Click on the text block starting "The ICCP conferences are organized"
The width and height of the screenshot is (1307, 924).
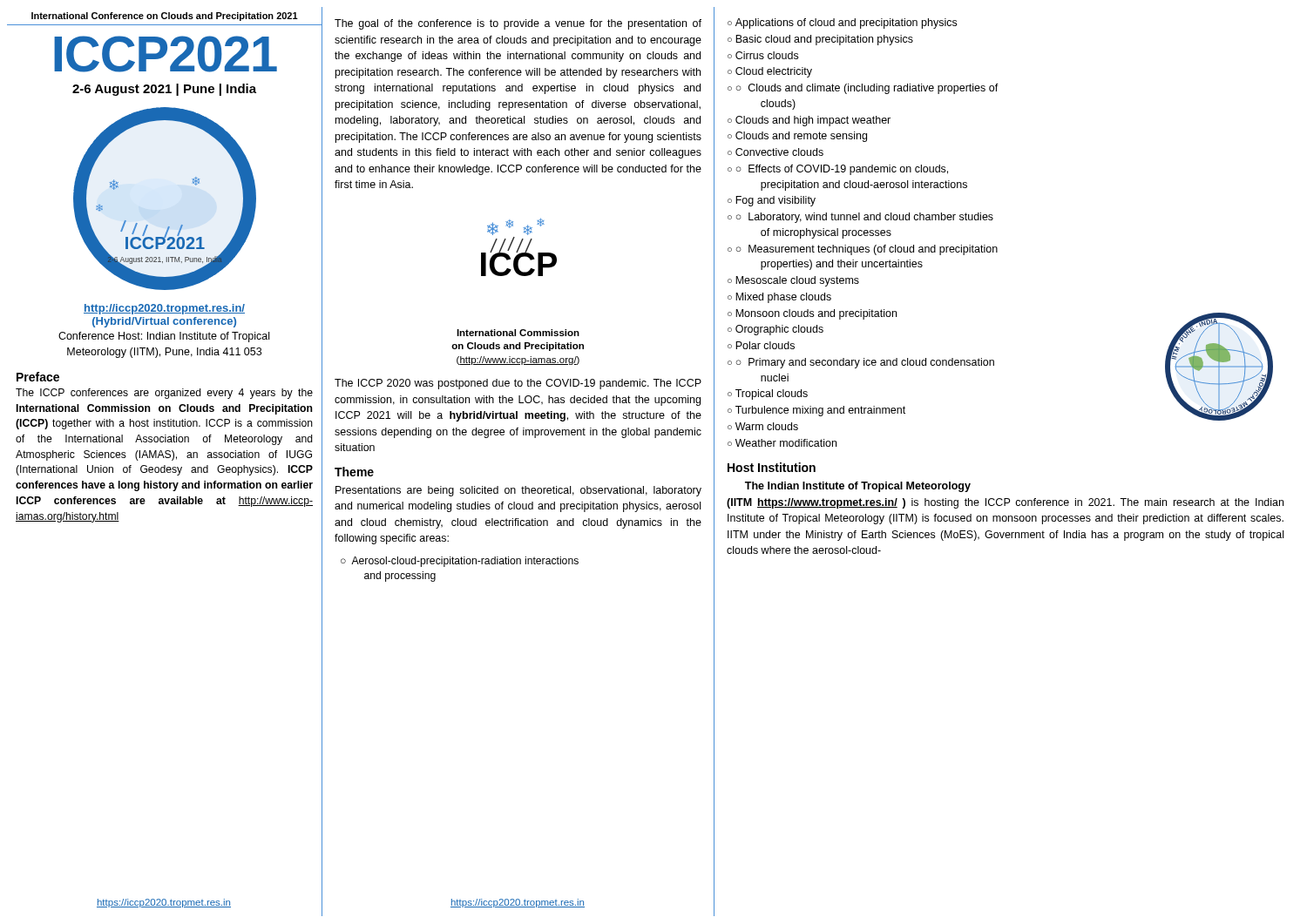(x=164, y=454)
